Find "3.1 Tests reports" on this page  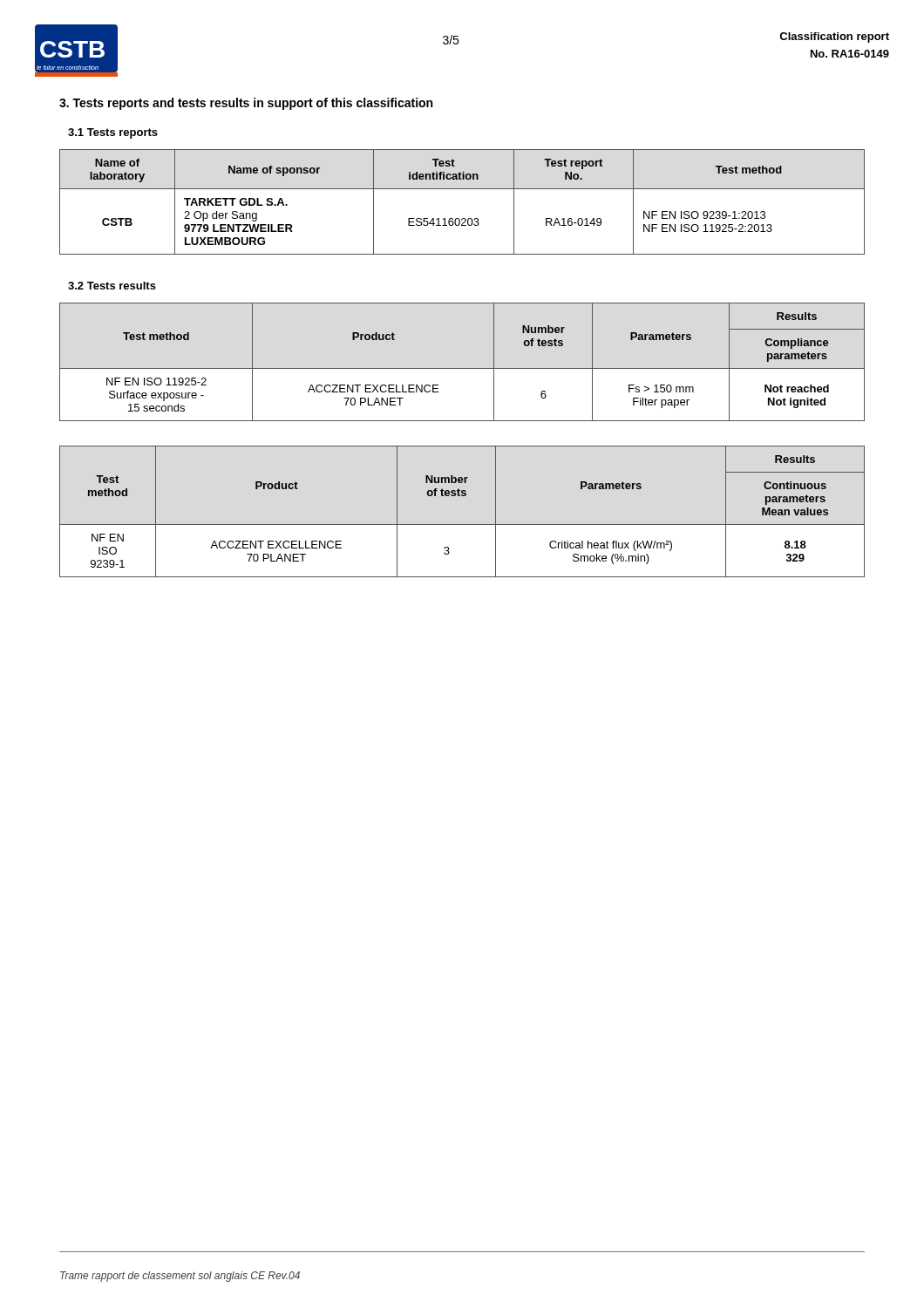tap(113, 132)
